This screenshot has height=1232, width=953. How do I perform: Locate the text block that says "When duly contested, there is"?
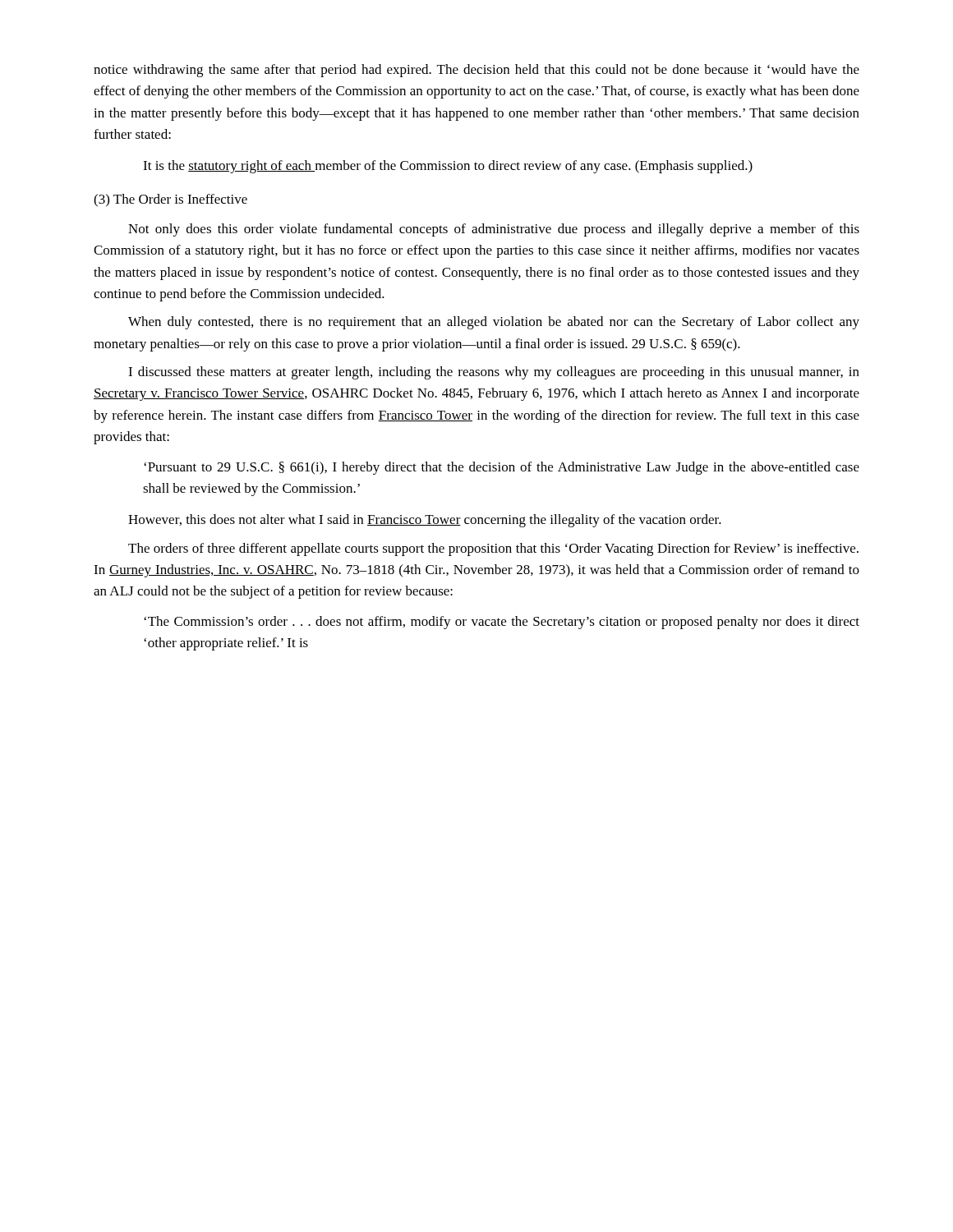click(x=476, y=333)
